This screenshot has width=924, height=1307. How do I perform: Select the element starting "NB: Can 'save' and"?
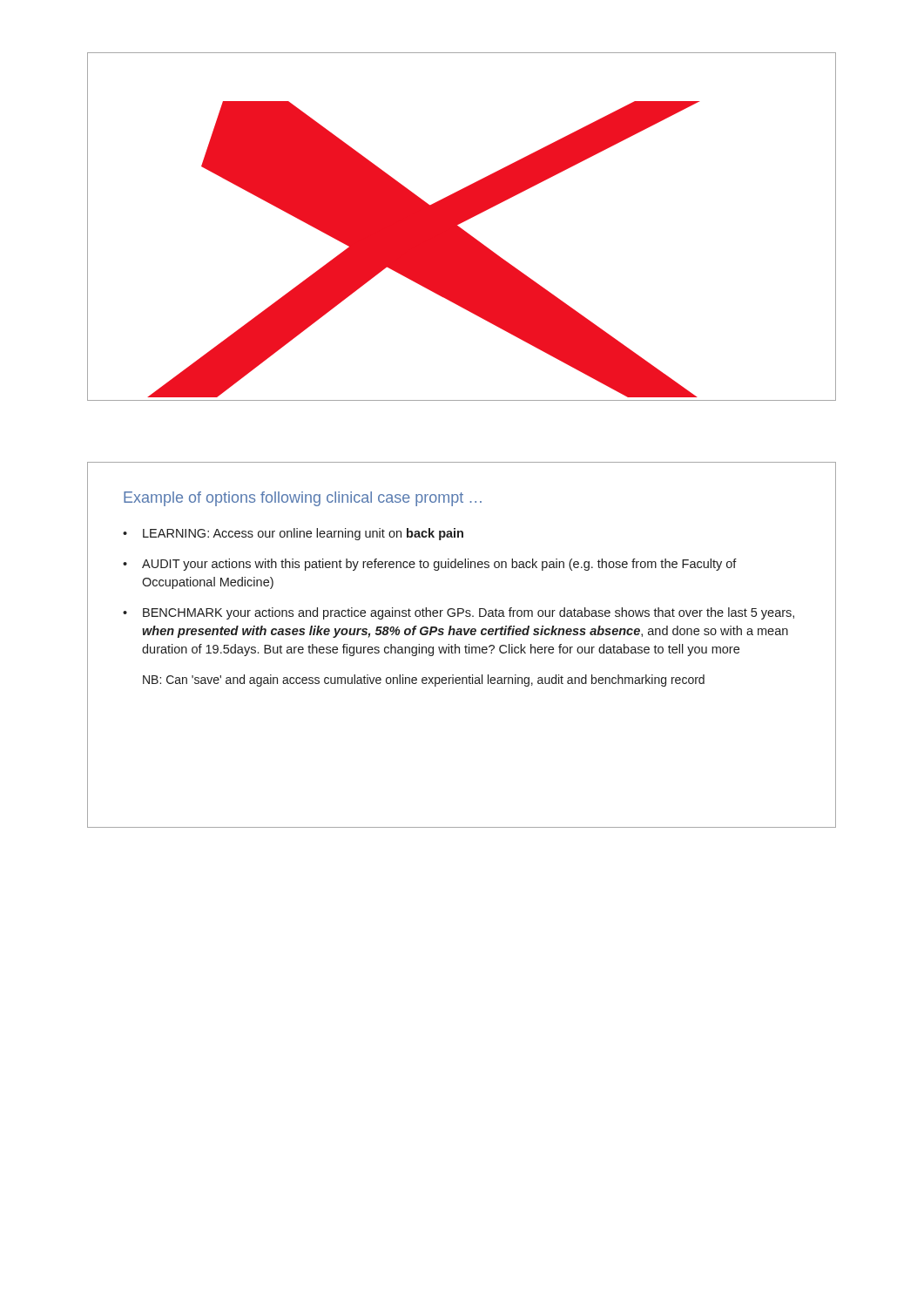pyautogui.click(x=424, y=680)
